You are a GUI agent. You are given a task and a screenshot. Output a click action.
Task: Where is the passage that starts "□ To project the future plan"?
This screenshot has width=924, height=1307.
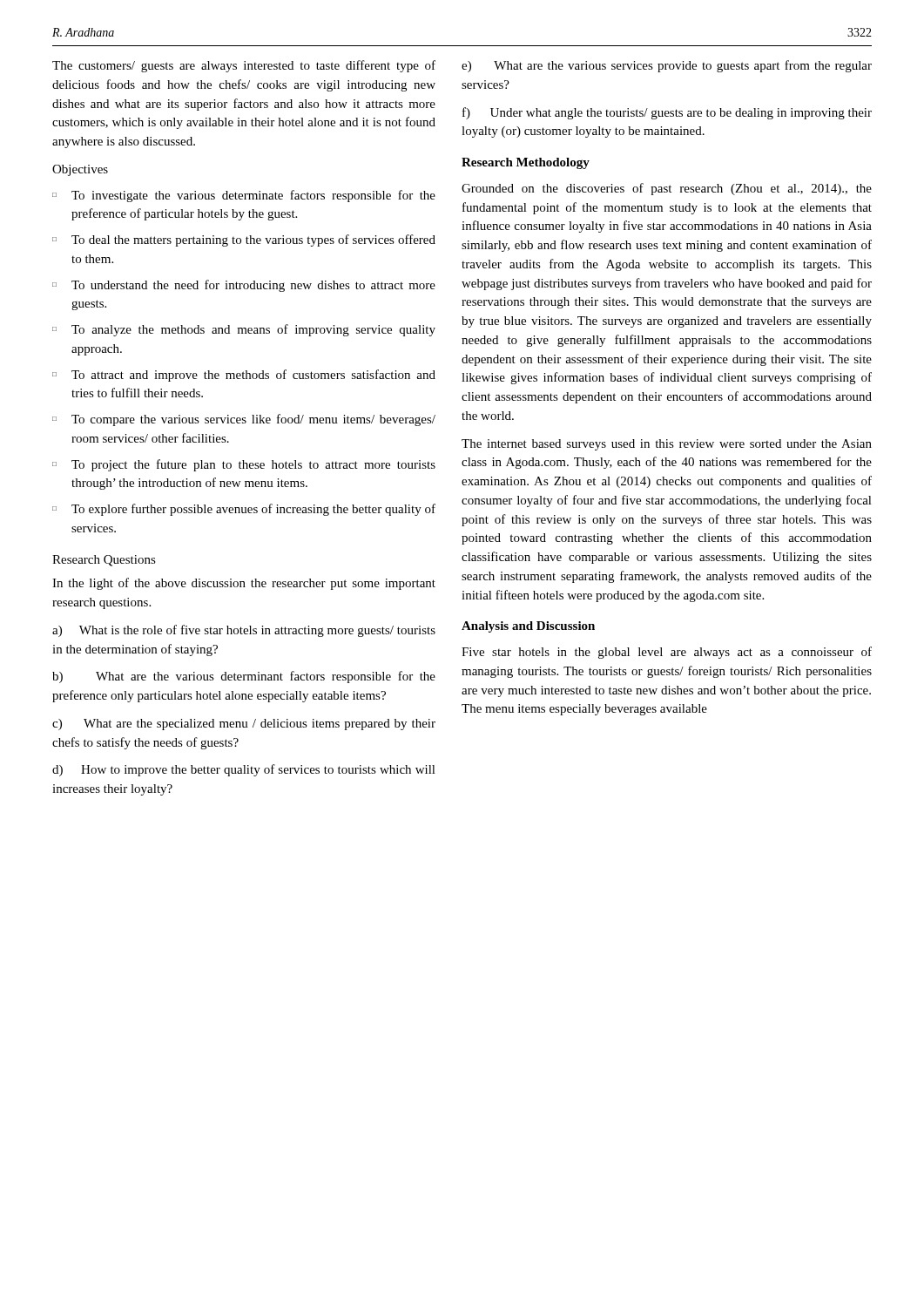pos(244,474)
